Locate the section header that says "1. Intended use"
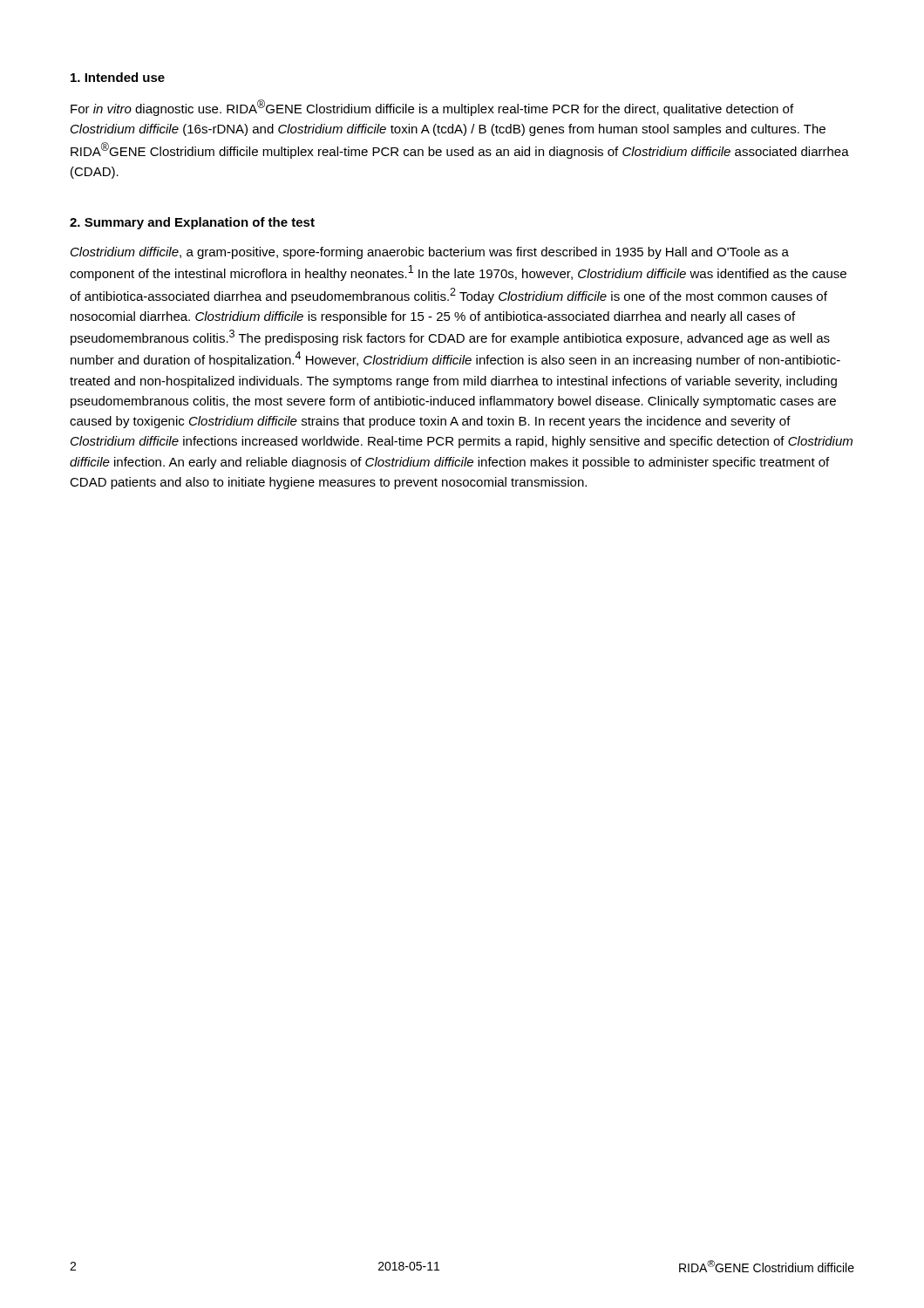This screenshot has height=1308, width=924. coord(117,77)
